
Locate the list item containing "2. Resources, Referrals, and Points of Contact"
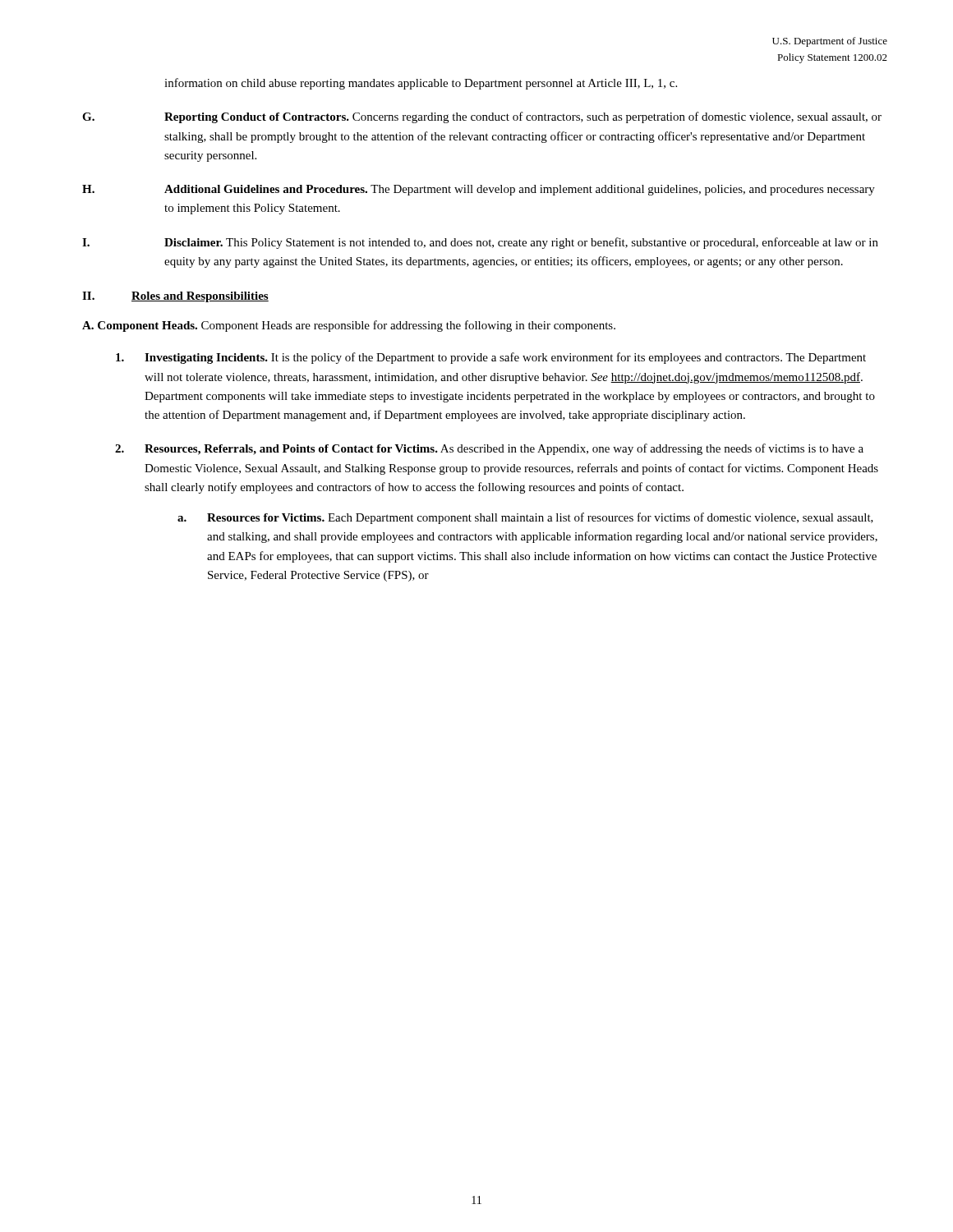tap(501, 519)
